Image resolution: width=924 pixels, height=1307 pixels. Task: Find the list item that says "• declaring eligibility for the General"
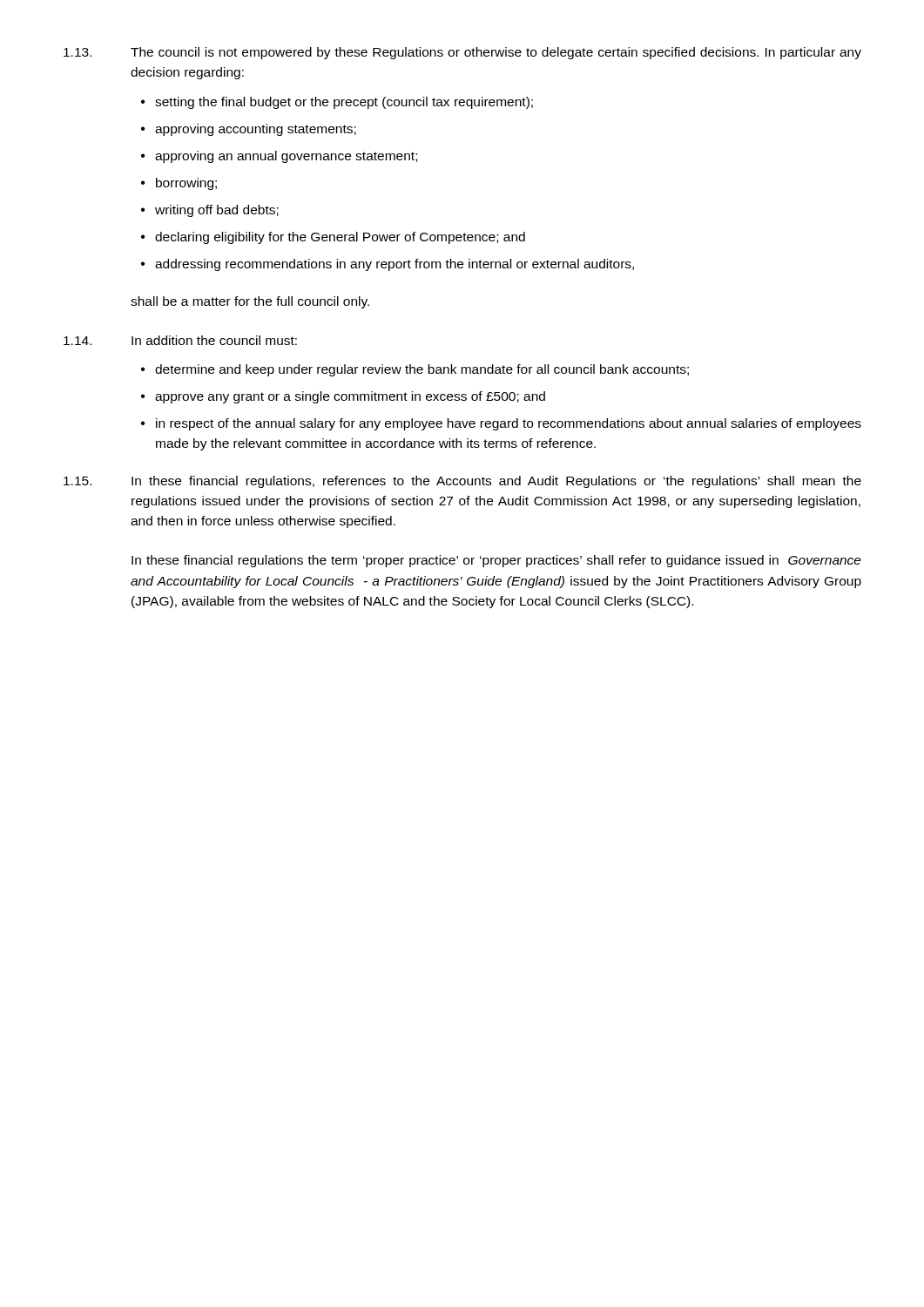(x=496, y=237)
